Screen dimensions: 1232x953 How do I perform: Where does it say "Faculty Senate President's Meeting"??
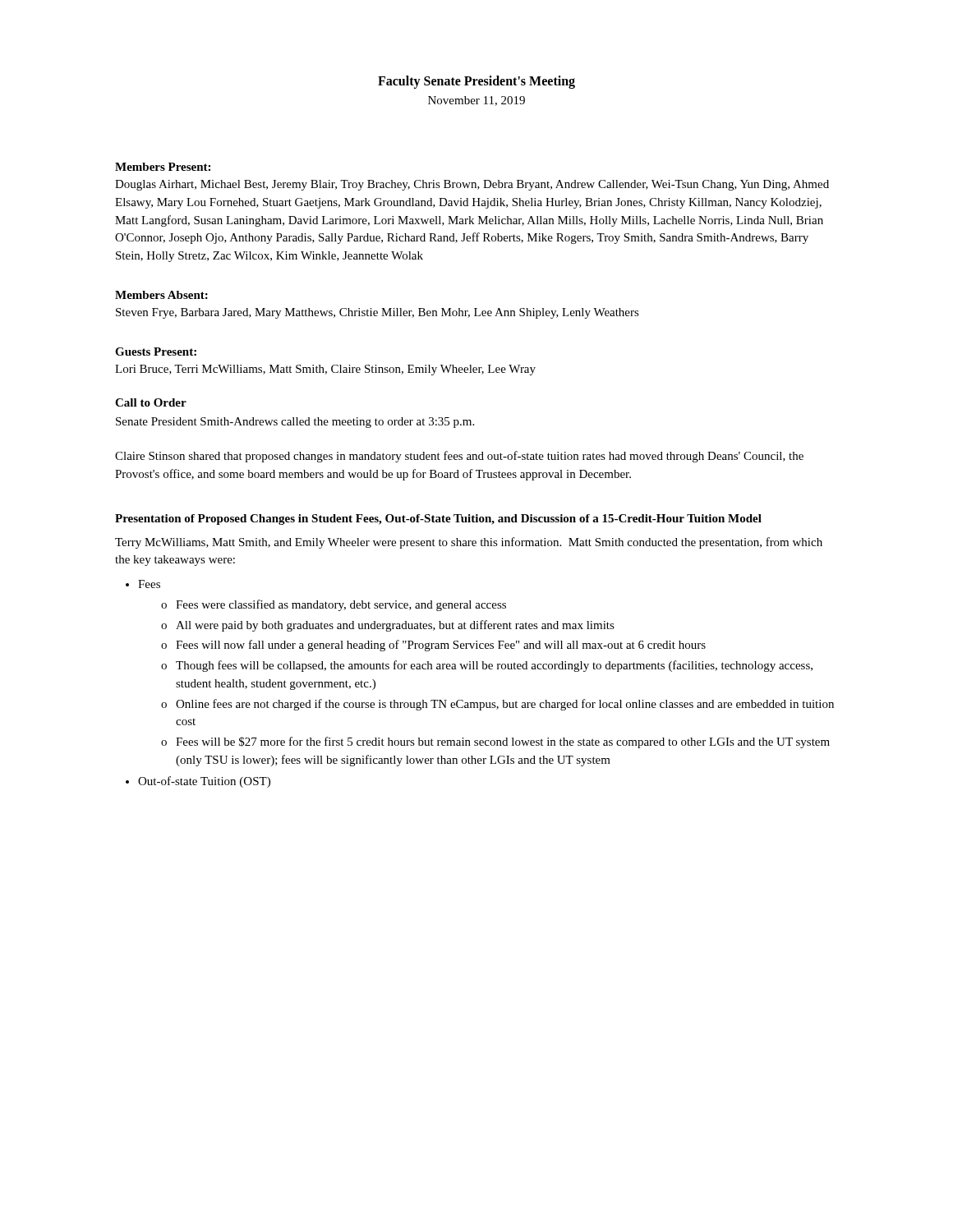pyautogui.click(x=476, y=81)
